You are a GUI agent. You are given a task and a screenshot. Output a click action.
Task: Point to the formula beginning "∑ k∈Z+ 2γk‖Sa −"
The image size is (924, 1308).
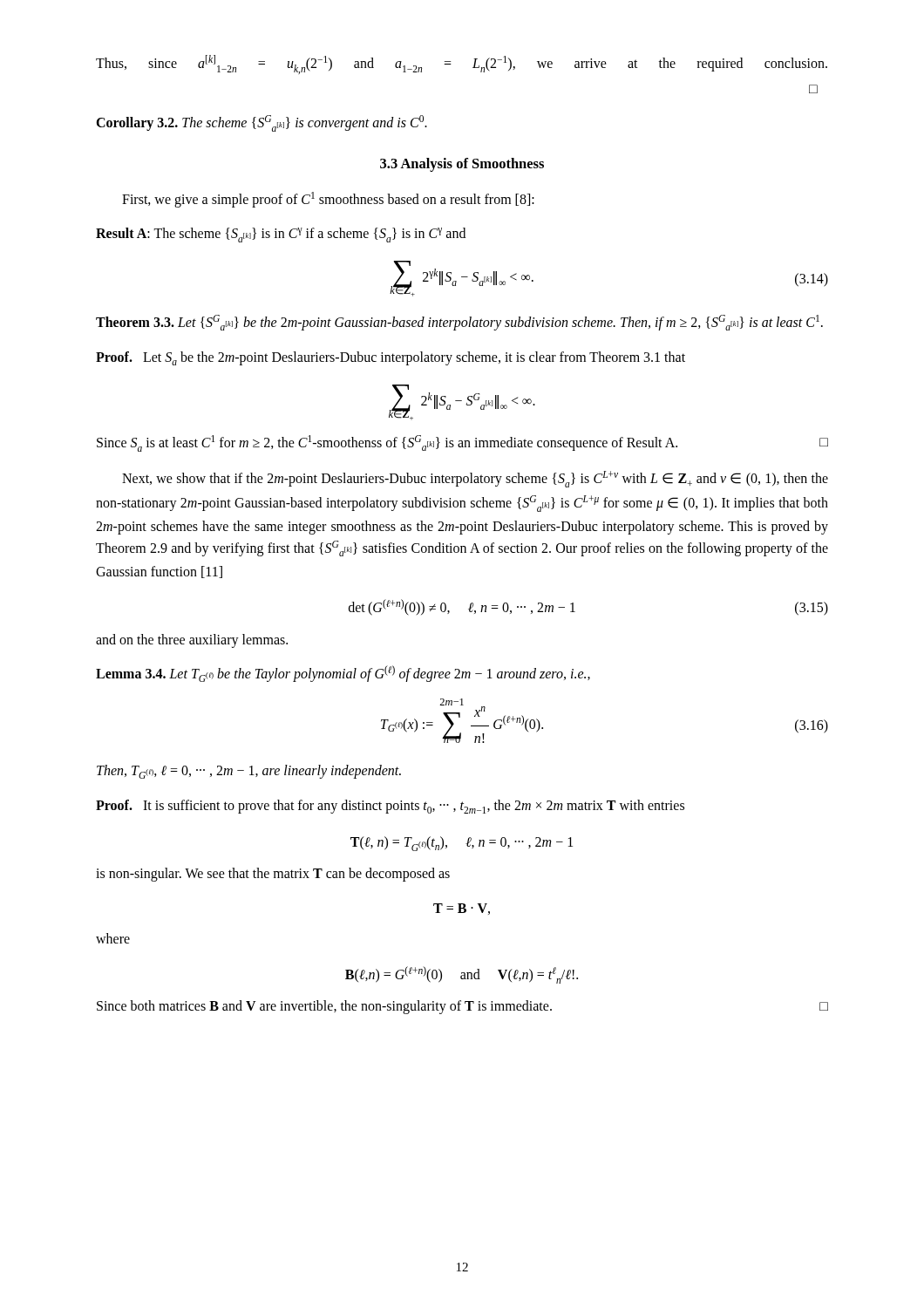pyautogui.click(x=401, y=277)
